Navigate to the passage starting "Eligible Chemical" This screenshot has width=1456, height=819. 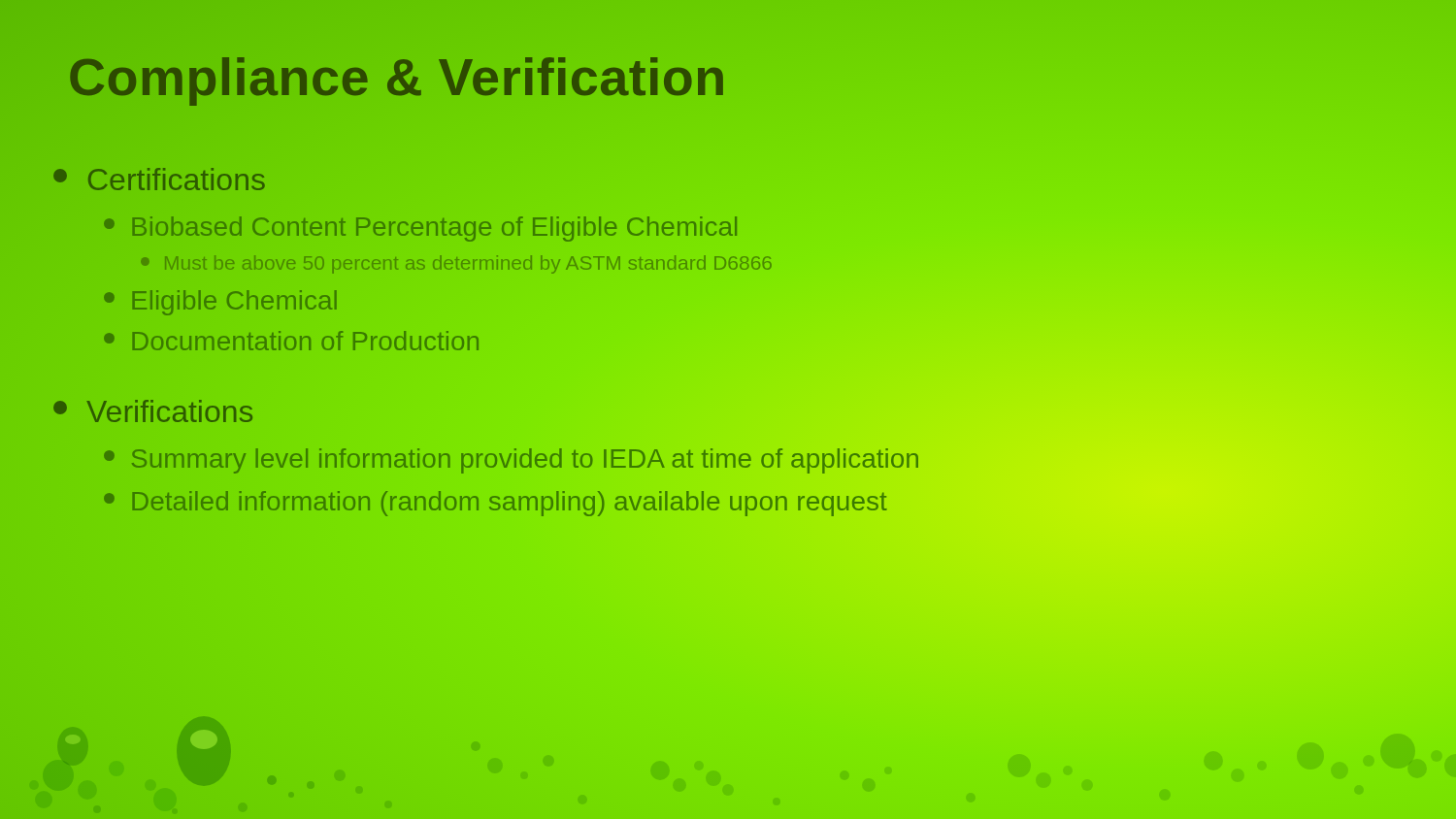point(221,300)
